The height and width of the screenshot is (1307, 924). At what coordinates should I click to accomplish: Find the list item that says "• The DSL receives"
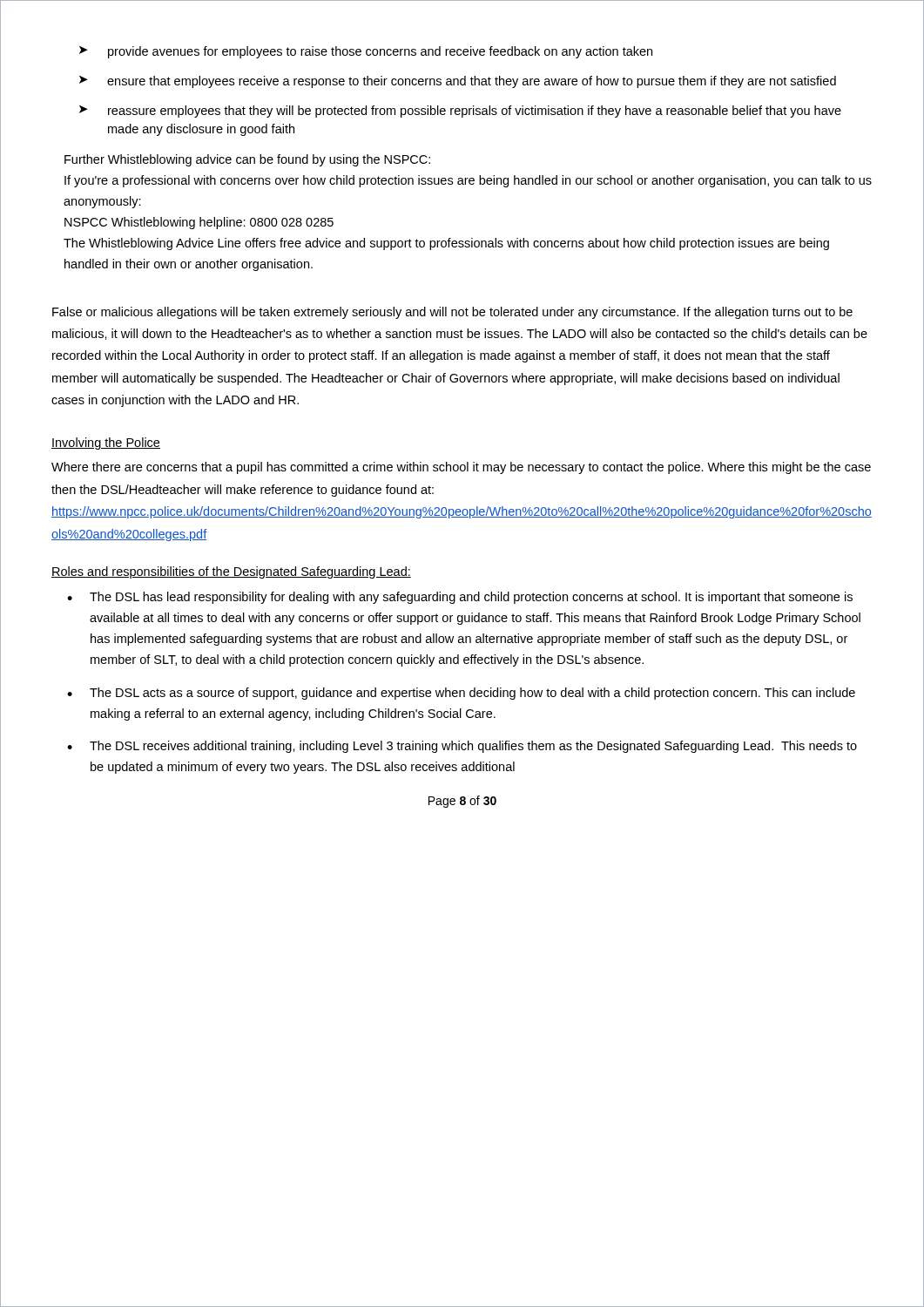[470, 757]
